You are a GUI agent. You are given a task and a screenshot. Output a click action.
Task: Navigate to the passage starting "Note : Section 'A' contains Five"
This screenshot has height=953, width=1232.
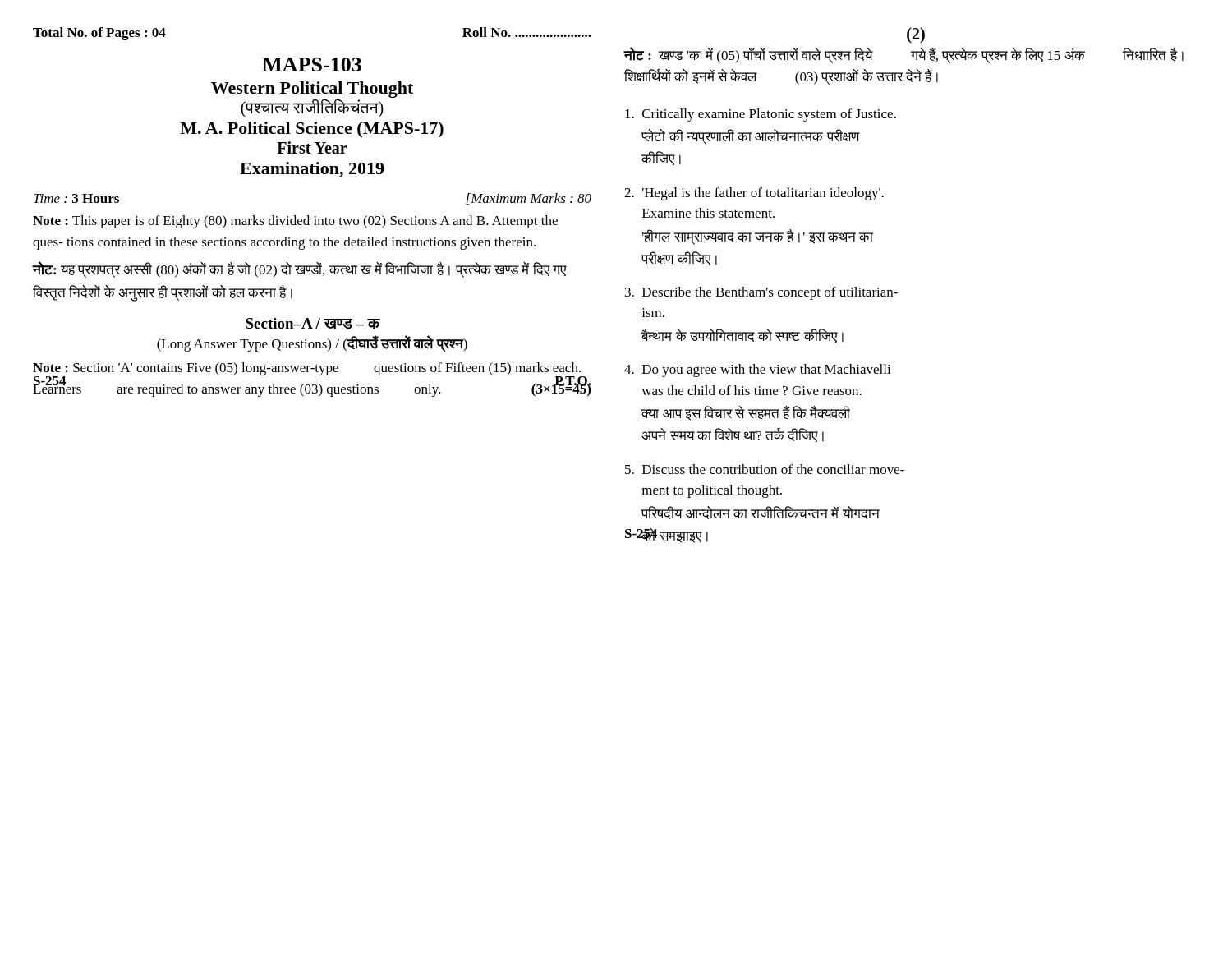[x=312, y=380]
